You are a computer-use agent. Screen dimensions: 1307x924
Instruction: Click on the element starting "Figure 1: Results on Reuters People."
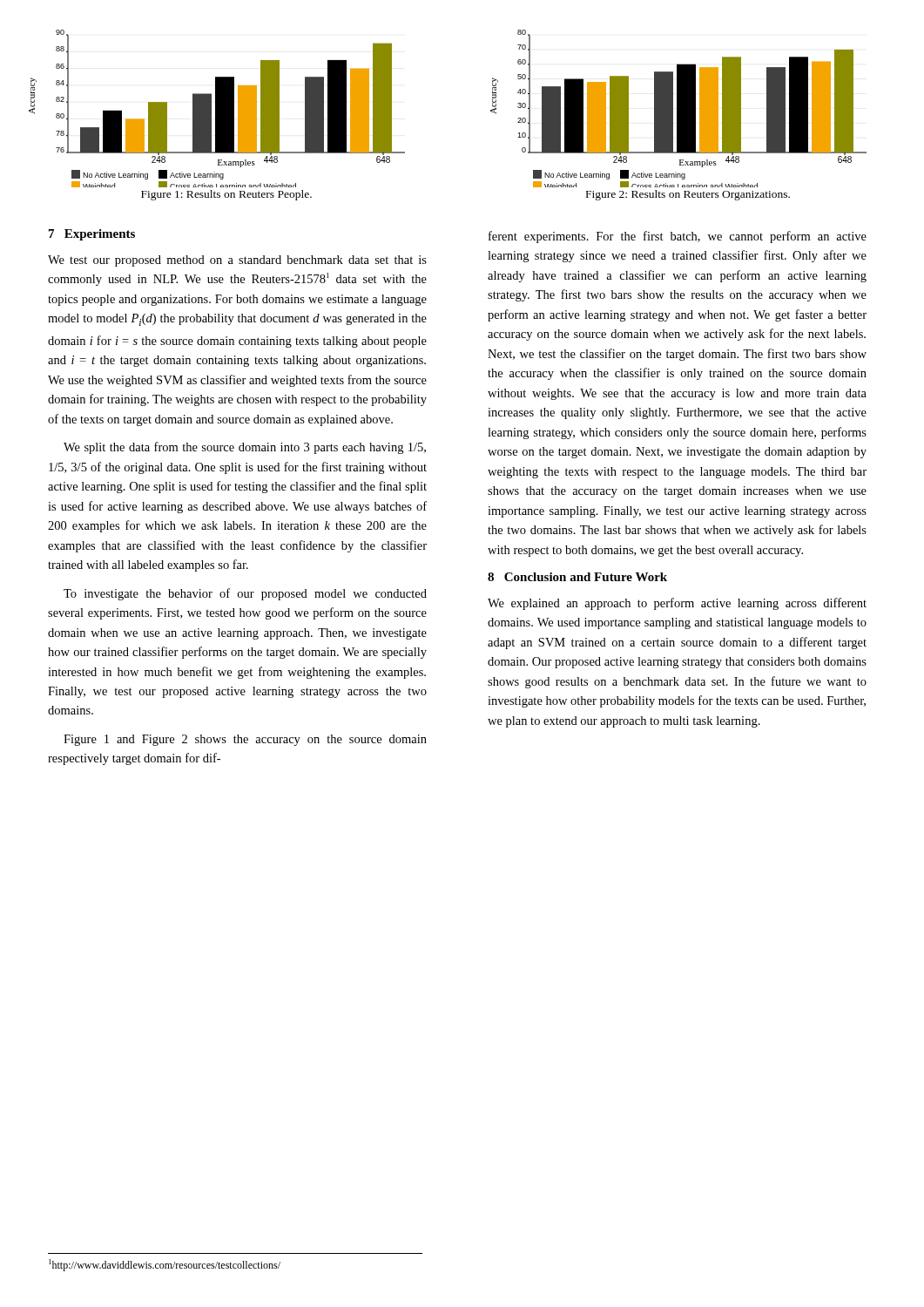tap(226, 194)
